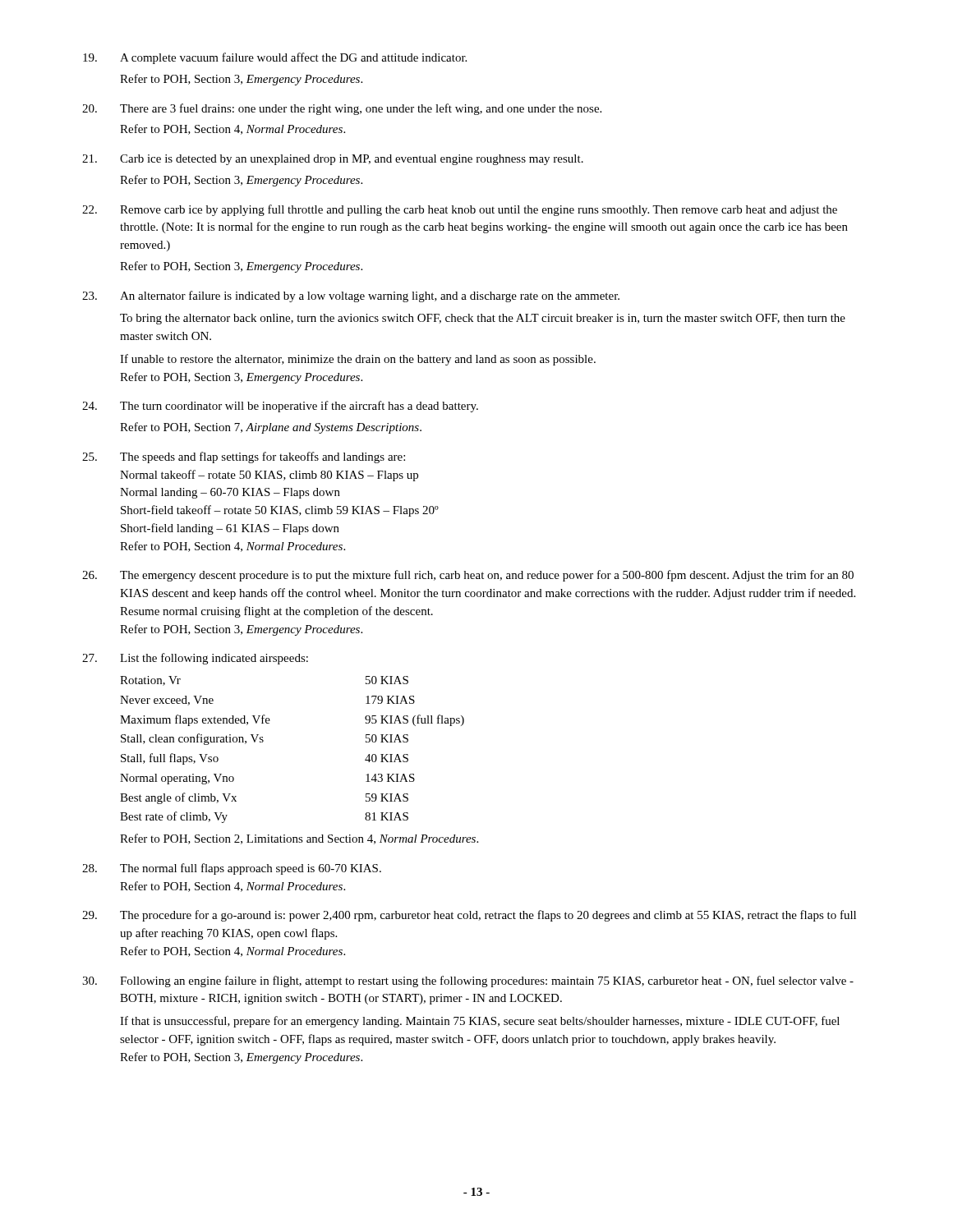Find the block on this page that starts "22. Remove carb ice by applying full"
This screenshot has height=1232, width=953.
[x=476, y=240]
